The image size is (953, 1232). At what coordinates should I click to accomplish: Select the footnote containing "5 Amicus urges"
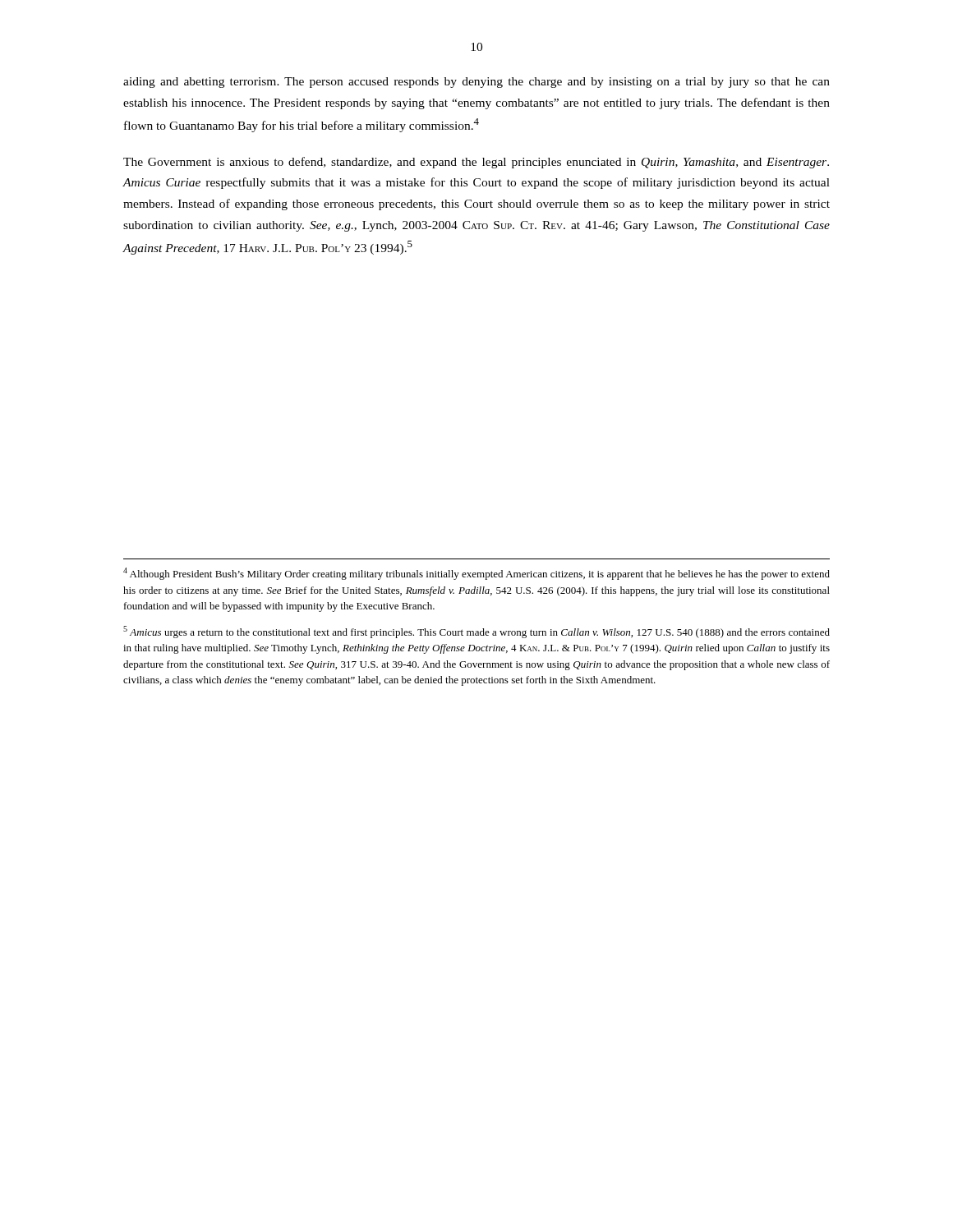pos(476,655)
